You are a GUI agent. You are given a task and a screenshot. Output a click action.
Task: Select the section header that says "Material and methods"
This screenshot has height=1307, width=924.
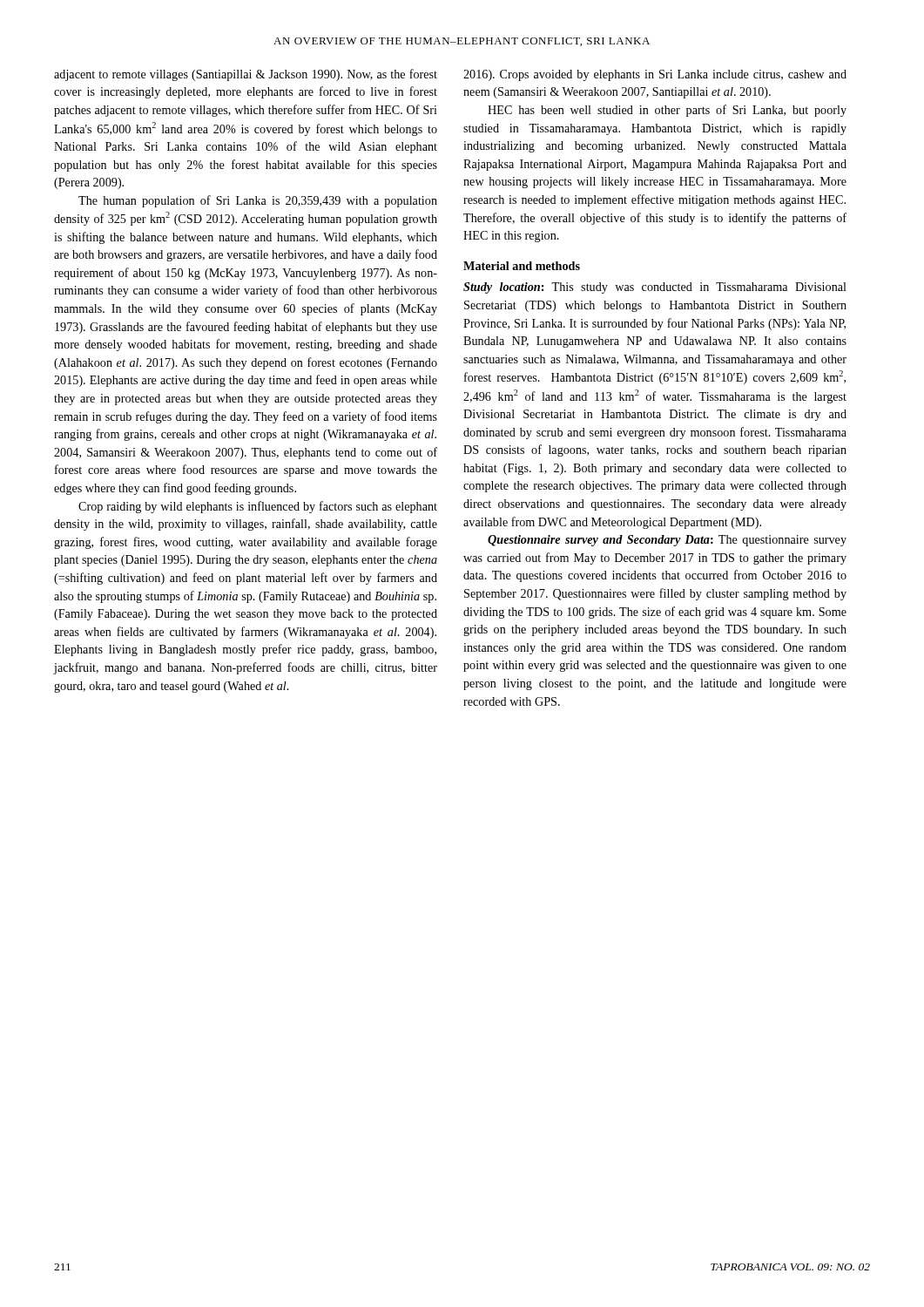[522, 266]
